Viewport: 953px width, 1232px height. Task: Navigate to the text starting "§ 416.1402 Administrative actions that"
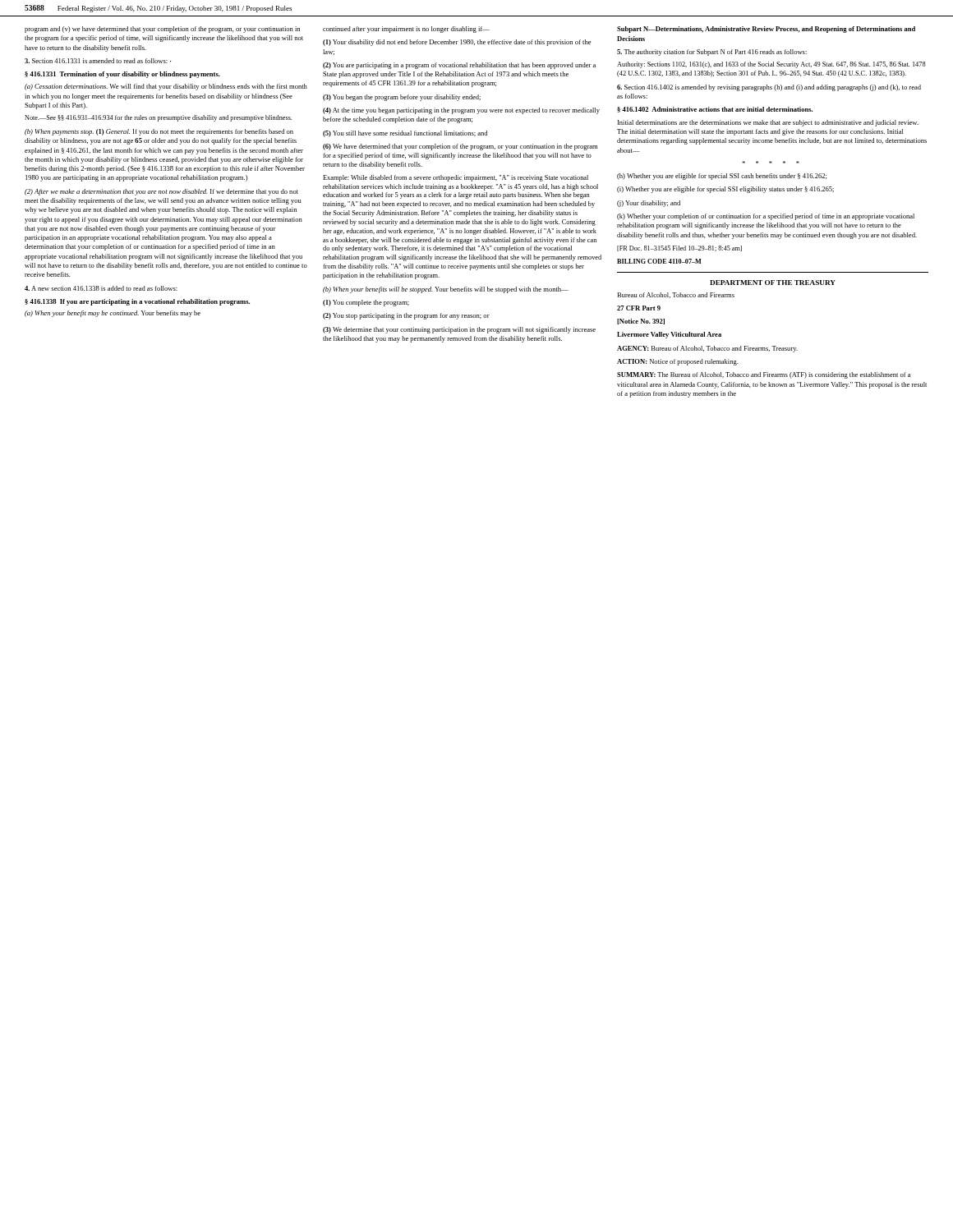coord(715,110)
